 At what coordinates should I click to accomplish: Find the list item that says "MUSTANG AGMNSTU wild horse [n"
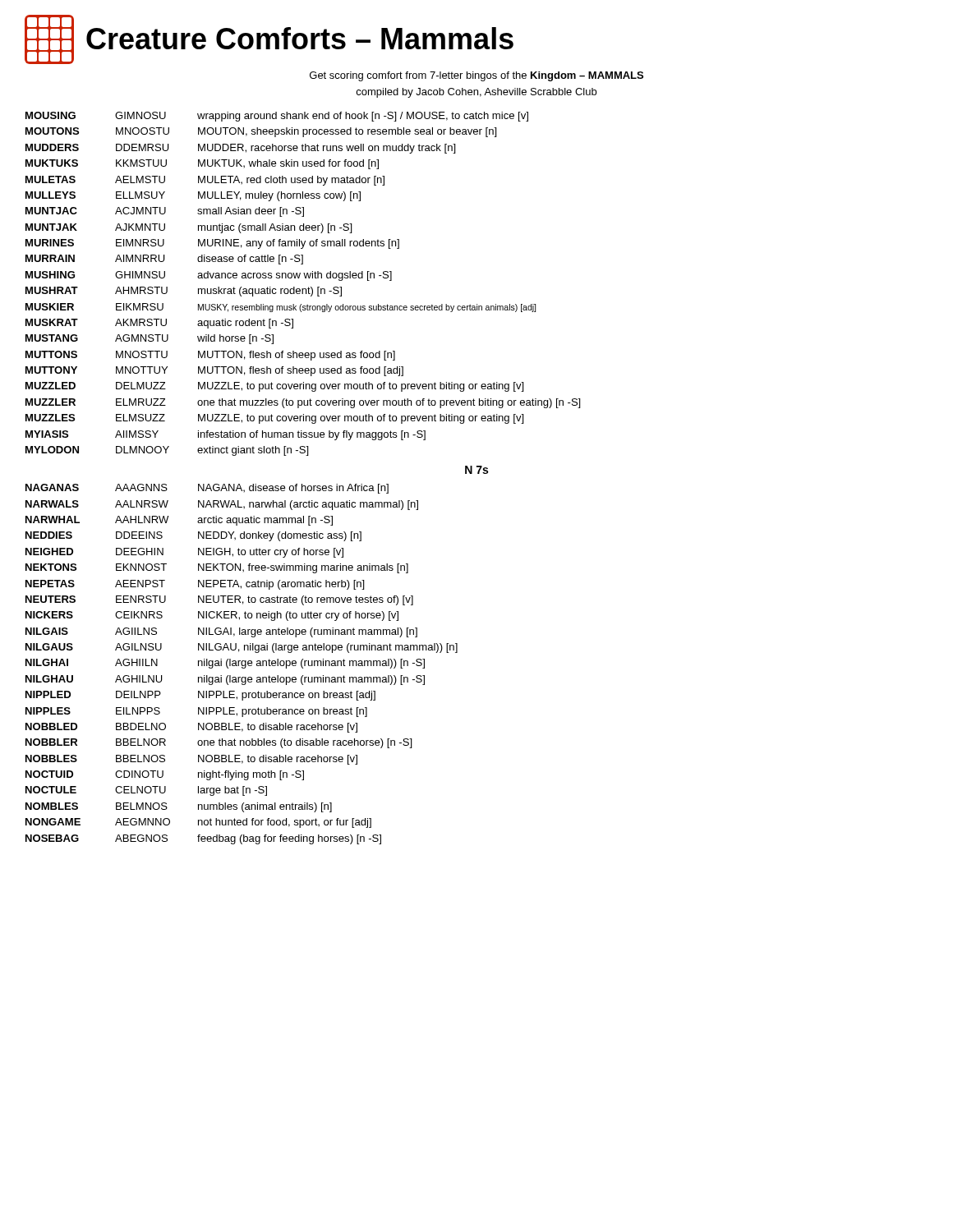pyautogui.click(x=150, y=339)
